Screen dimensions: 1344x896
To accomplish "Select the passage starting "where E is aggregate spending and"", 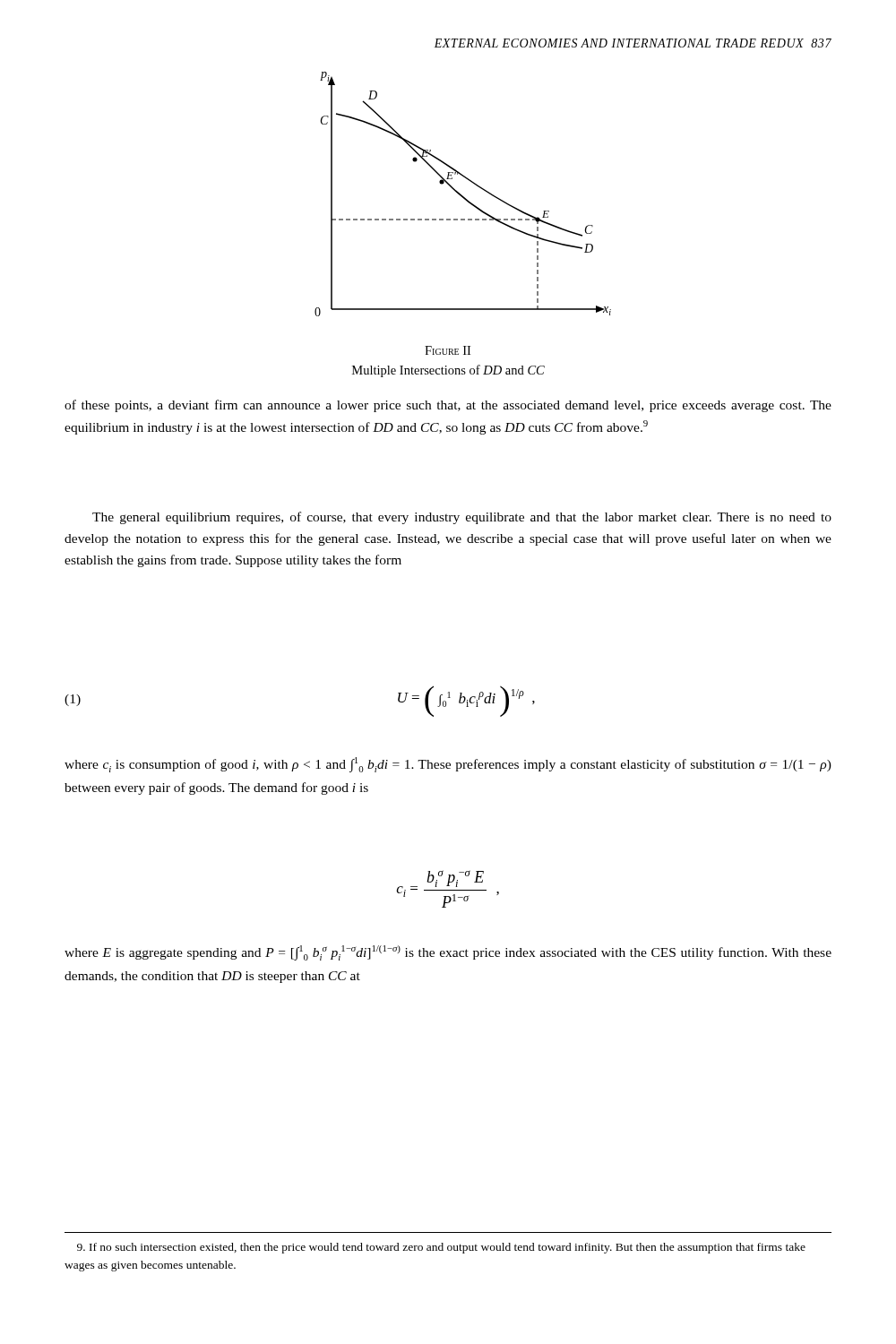I will pyautogui.click(x=448, y=963).
